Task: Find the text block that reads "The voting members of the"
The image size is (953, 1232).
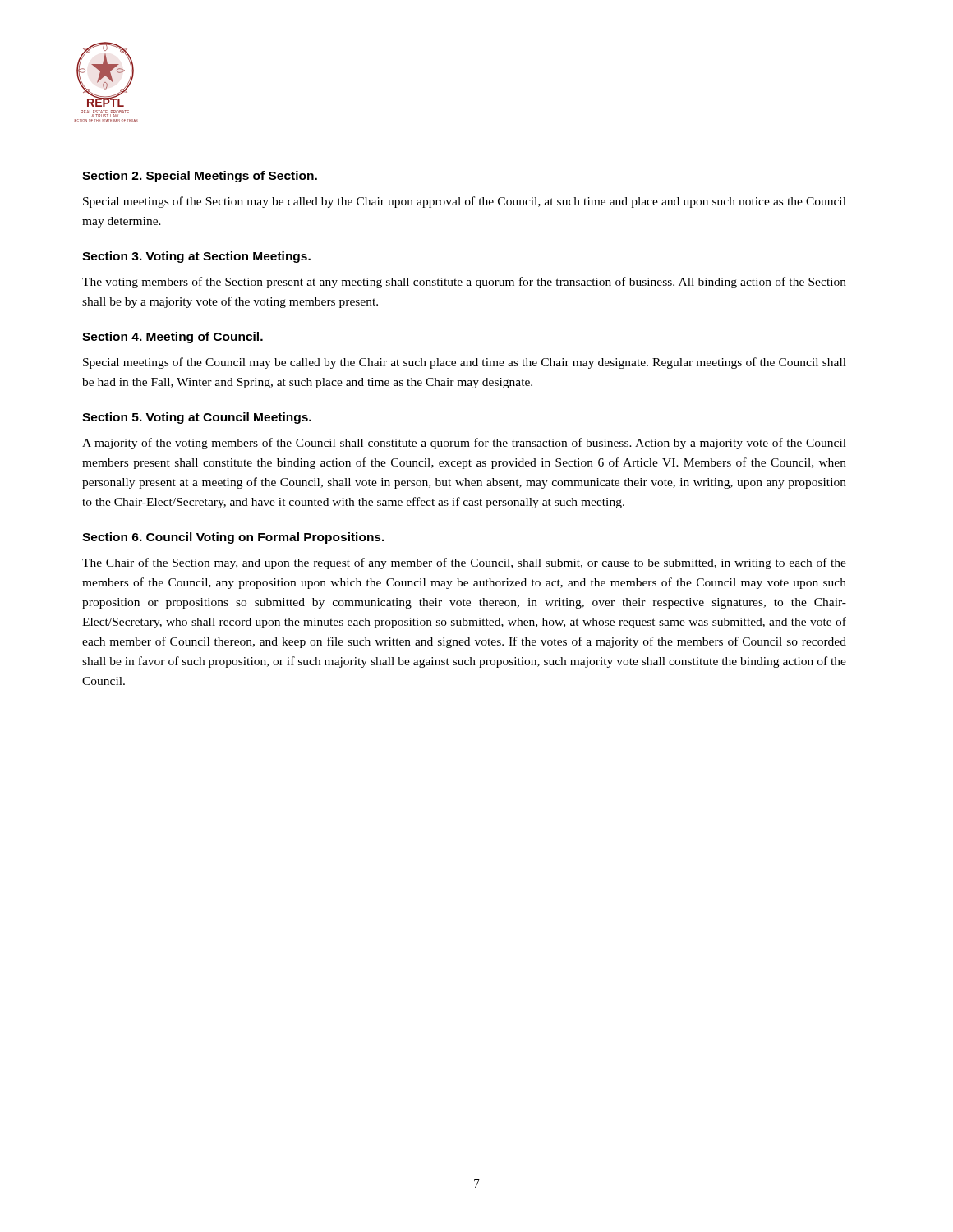Action: pyautogui.click(x=464, y=291)
